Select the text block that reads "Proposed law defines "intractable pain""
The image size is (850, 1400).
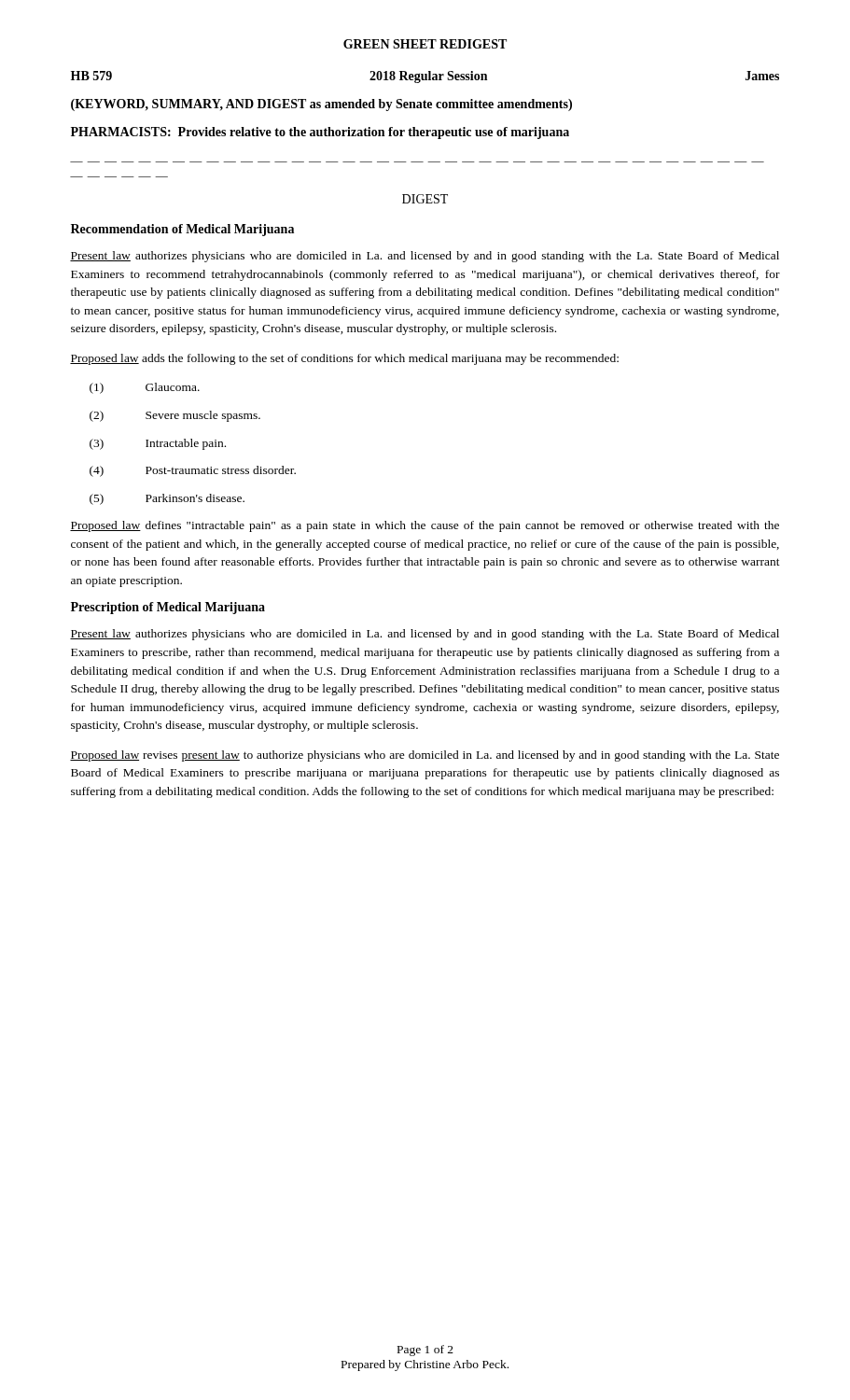(x=425, y=553)
